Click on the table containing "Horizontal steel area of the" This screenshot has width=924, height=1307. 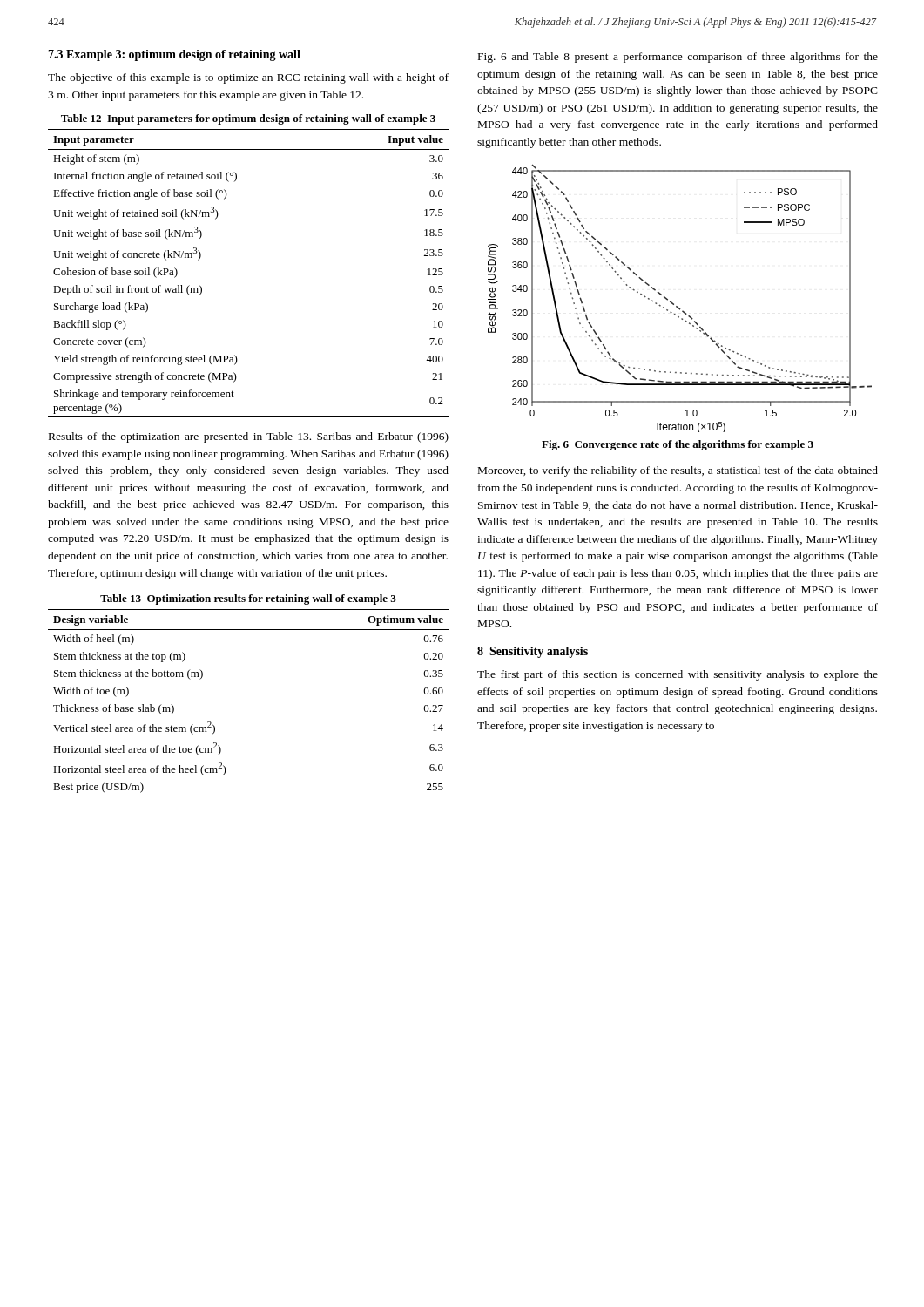[248, 703]
